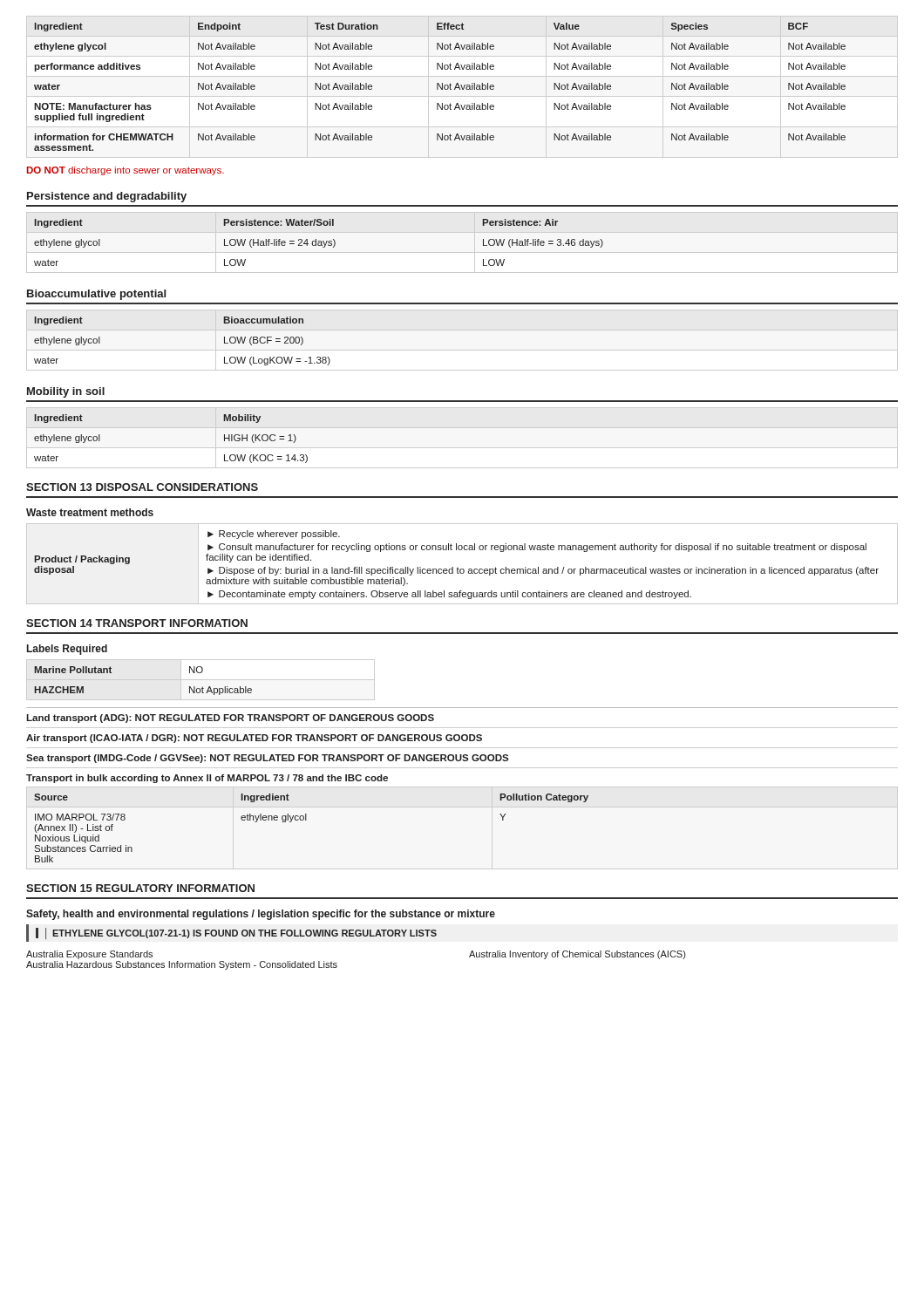Find the text block that reads "Sea transport (IMDG-Code / GGVSee): NOT REGULATED FOR"
The height and width of the screenshot is (1308, 924).
[x=267, y=758]
